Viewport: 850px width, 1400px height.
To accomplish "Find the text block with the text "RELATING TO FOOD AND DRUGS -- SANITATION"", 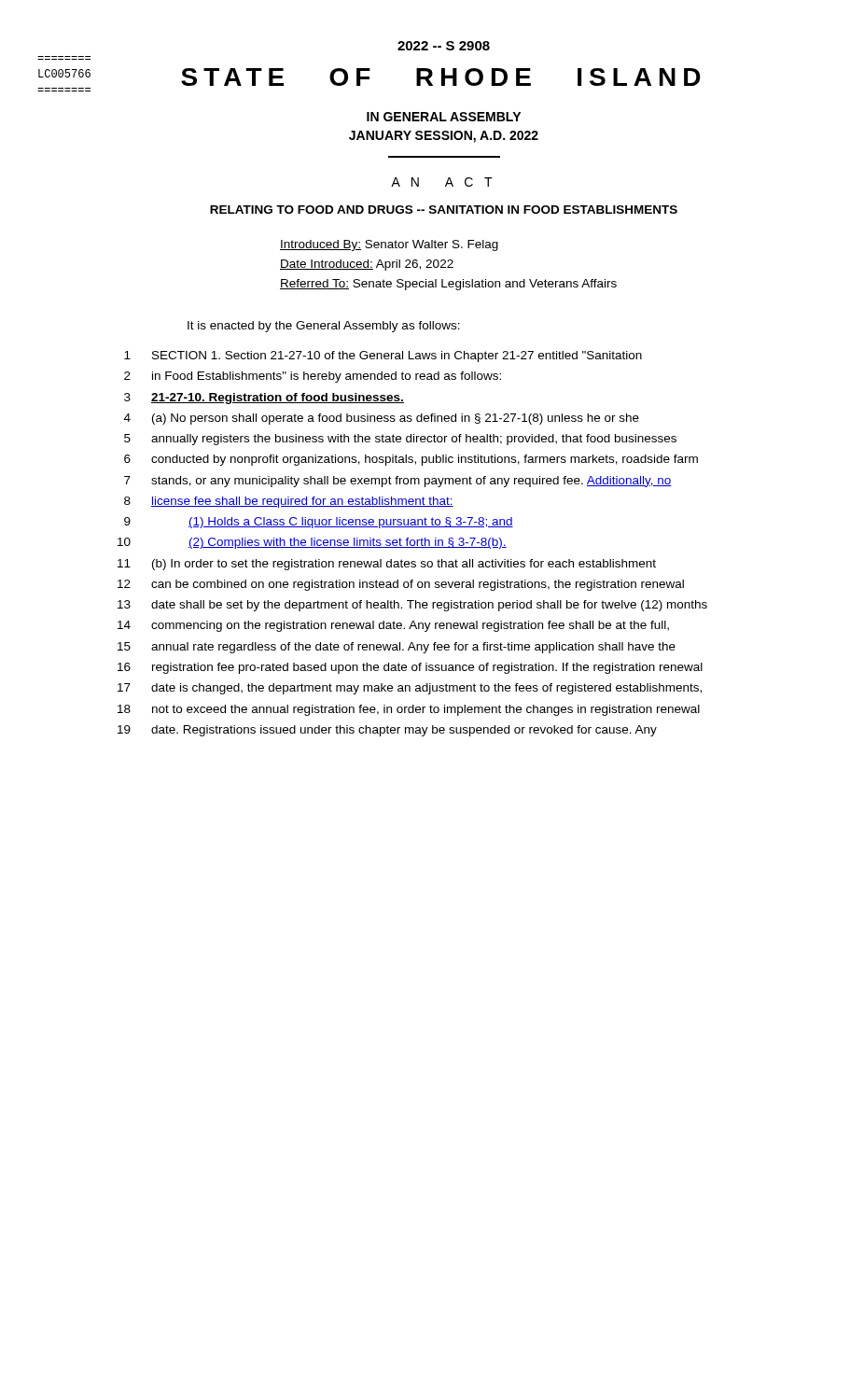I will 444,210.
